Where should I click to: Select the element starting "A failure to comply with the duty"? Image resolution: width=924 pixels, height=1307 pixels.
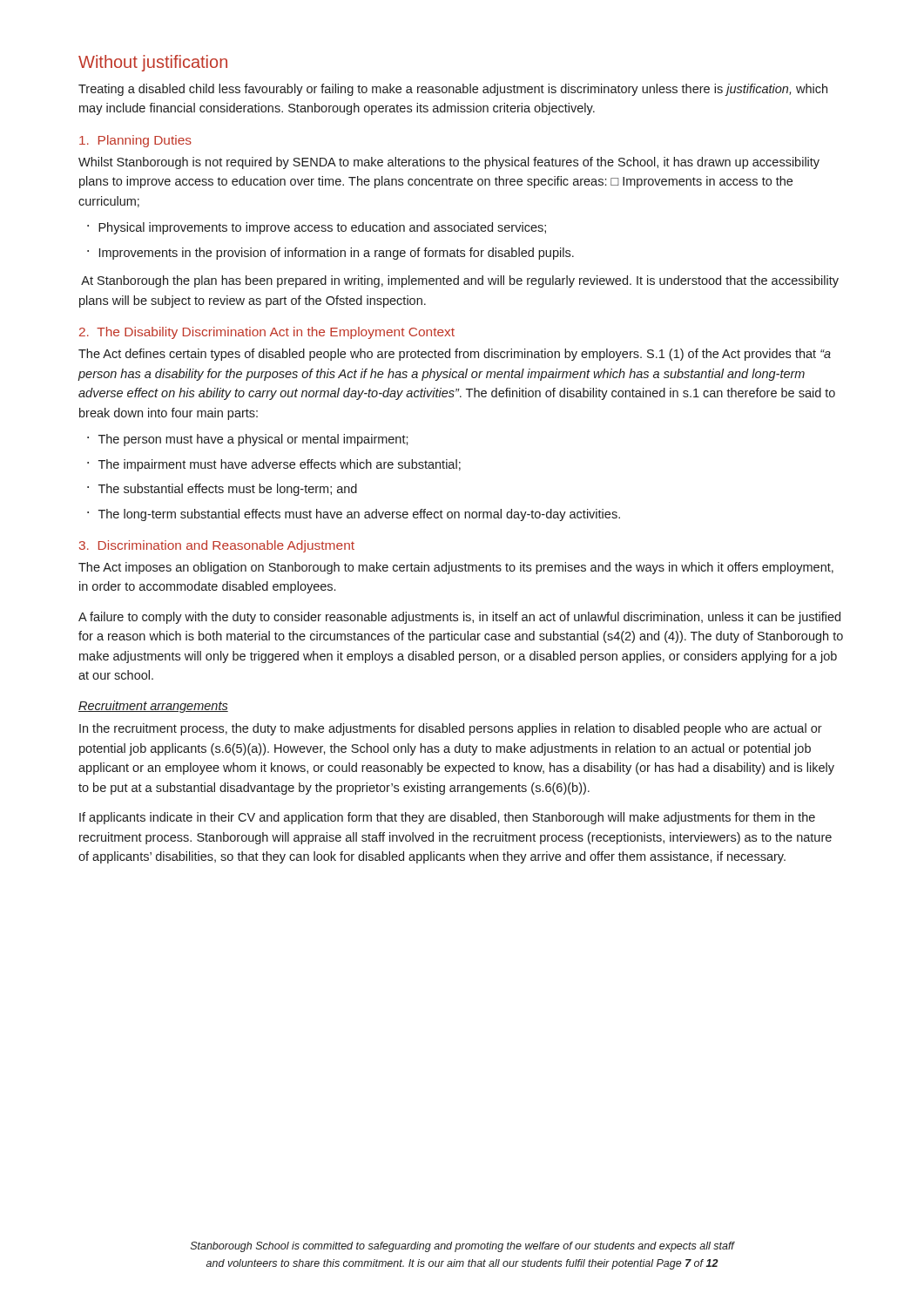coord(462,646)
